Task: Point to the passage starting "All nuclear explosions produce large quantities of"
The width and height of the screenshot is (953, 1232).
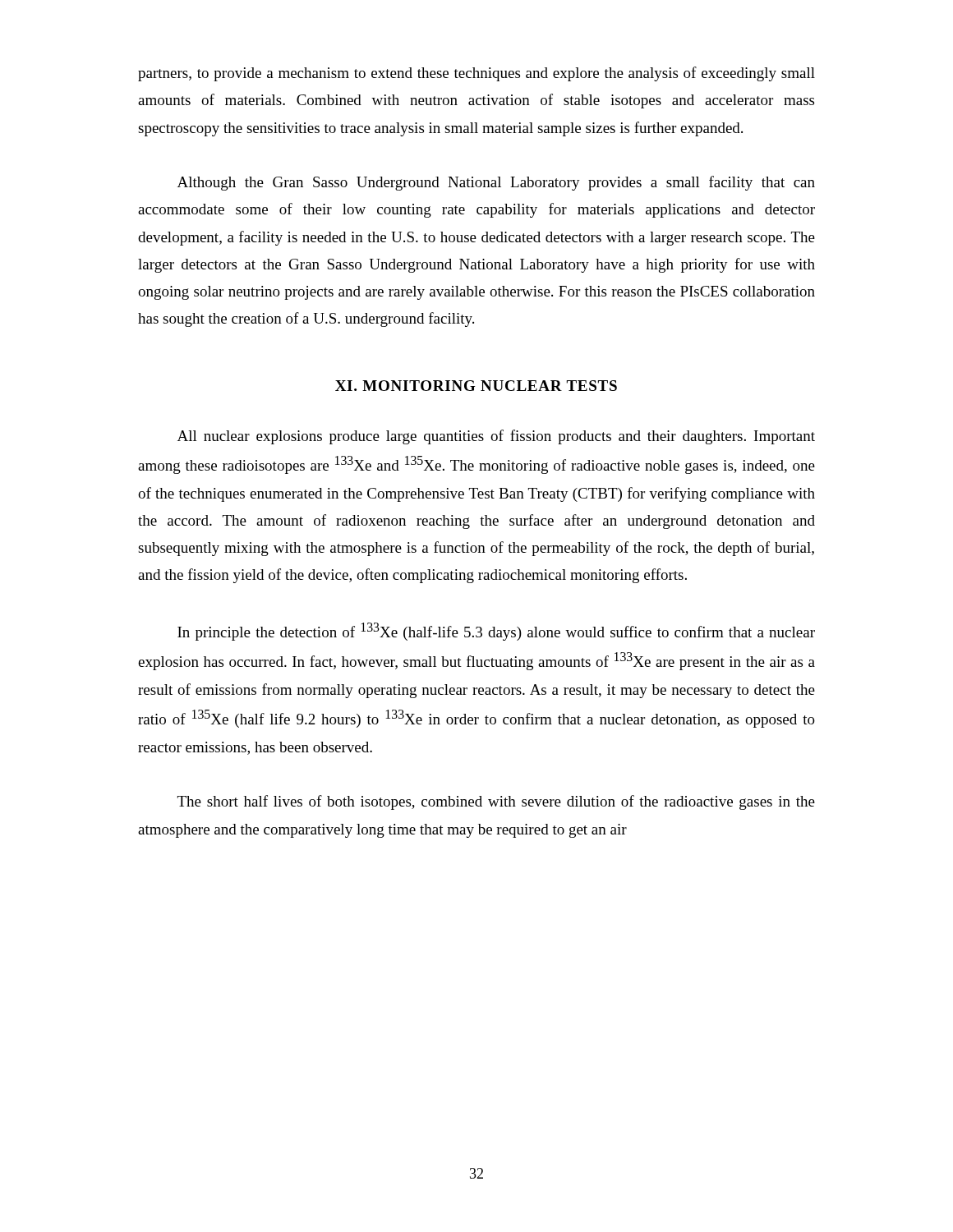Action: 476,632
